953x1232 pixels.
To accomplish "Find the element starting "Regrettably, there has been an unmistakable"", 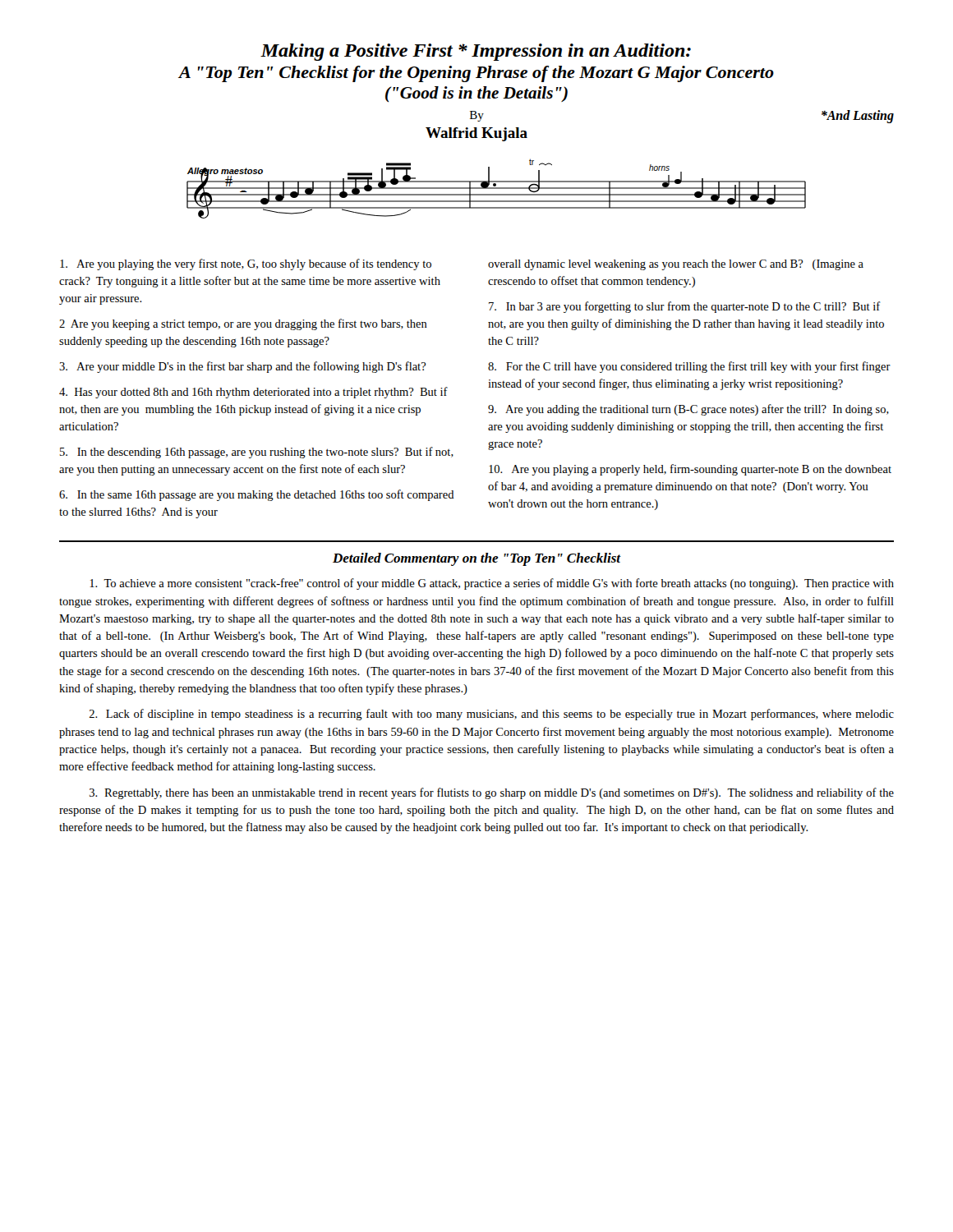I will (476, 810).
